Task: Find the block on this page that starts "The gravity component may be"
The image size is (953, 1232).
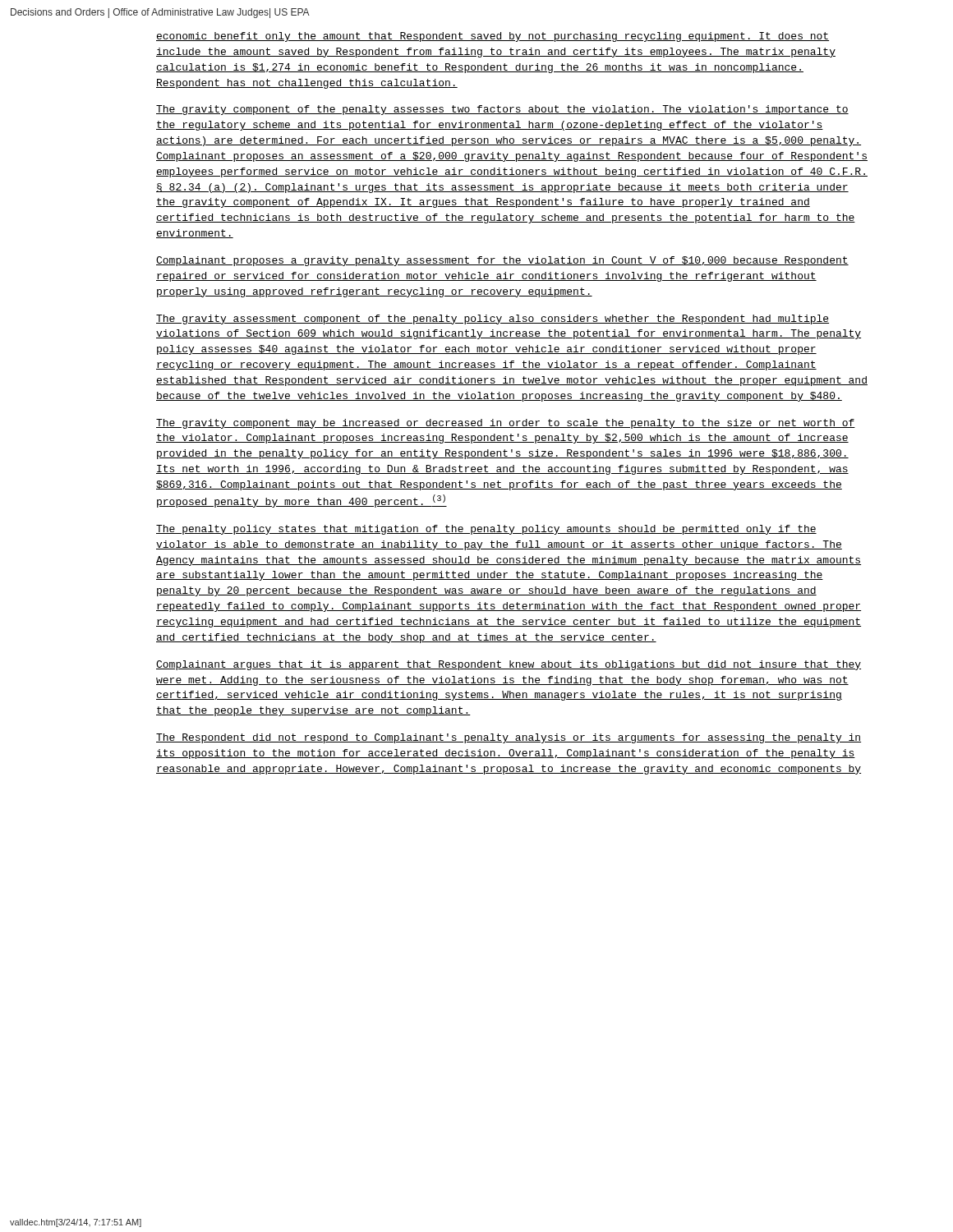Action: pyautogui.click(x=505, y=463)
